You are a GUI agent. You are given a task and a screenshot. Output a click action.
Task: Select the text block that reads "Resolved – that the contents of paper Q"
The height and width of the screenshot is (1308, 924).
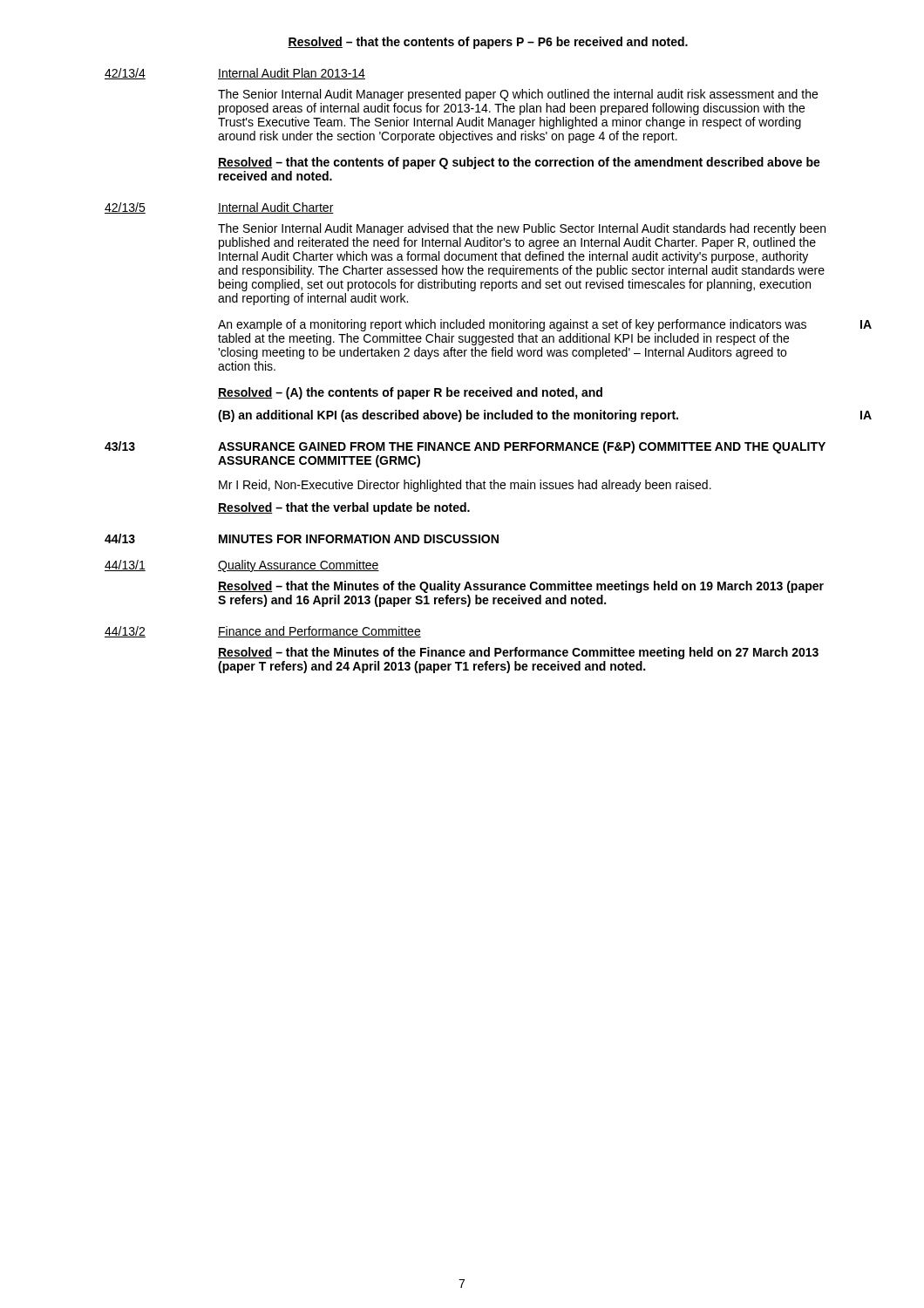pyautogui.click(x=523, y=169)
